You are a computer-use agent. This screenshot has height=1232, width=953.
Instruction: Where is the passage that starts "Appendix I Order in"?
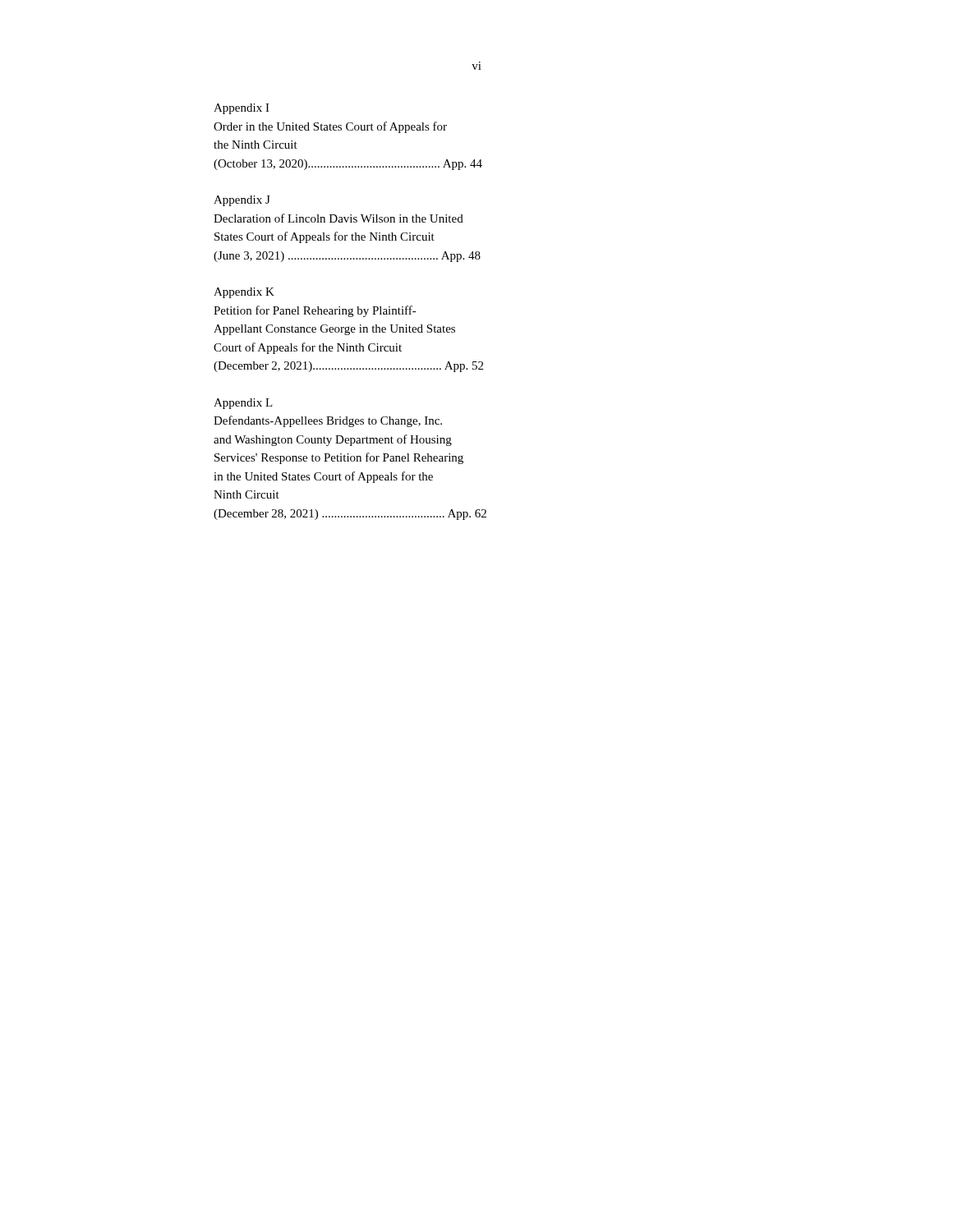[x=444, y=136]
